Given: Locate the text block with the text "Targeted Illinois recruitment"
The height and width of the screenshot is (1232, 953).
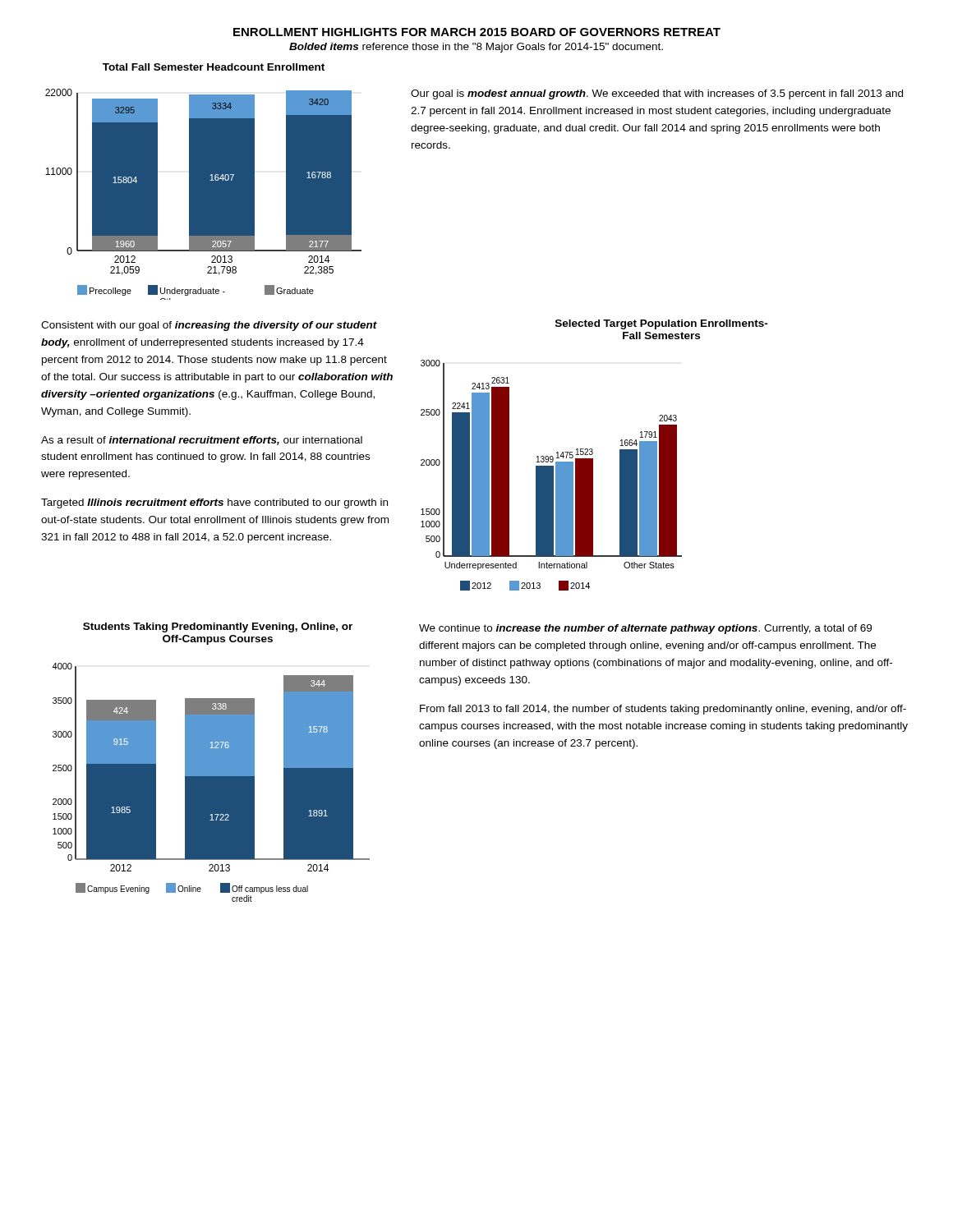Looking at the screenshot, I should coord(215,520).
